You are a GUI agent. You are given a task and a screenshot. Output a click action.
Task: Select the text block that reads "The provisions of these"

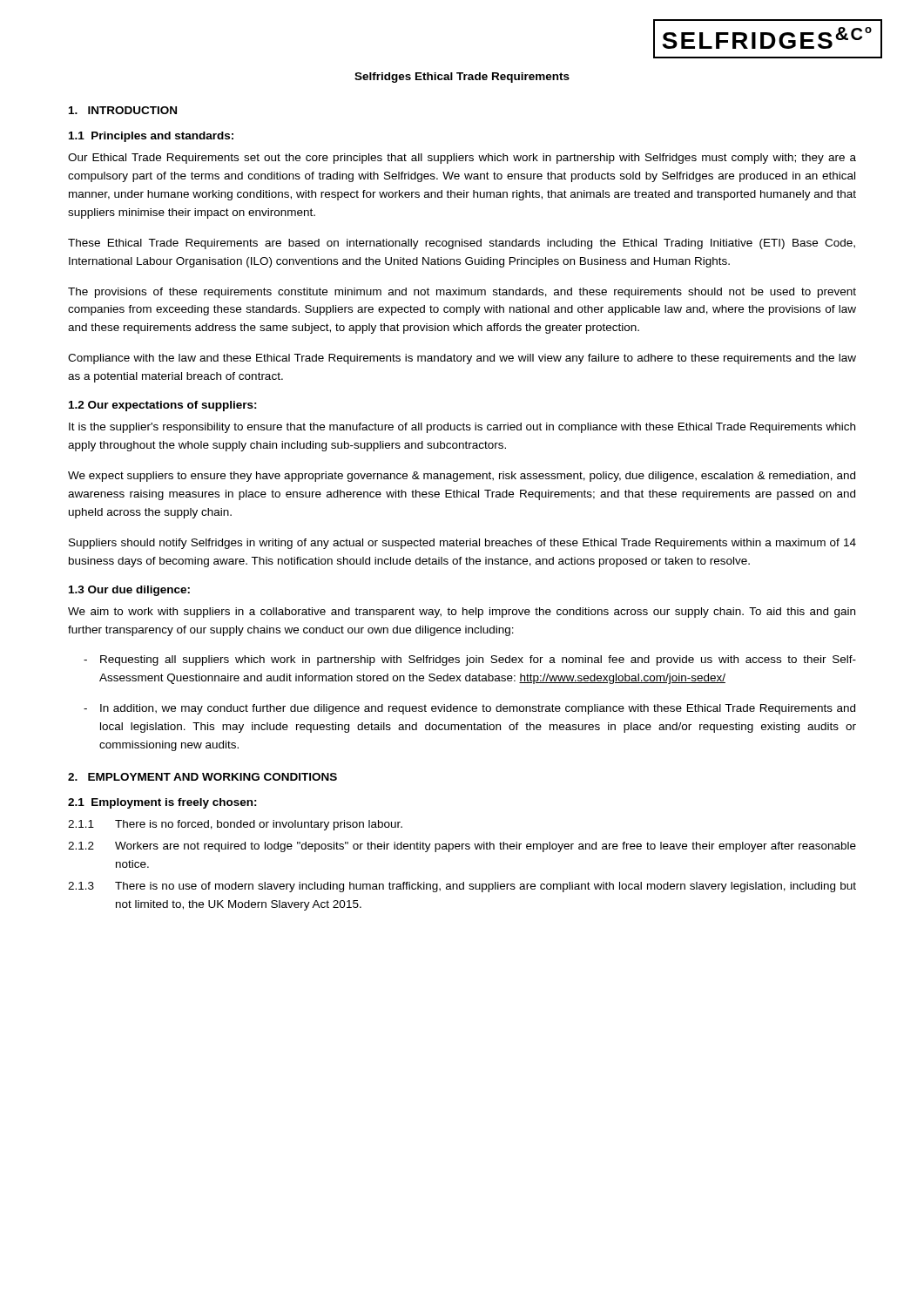(x=462, y=309)
